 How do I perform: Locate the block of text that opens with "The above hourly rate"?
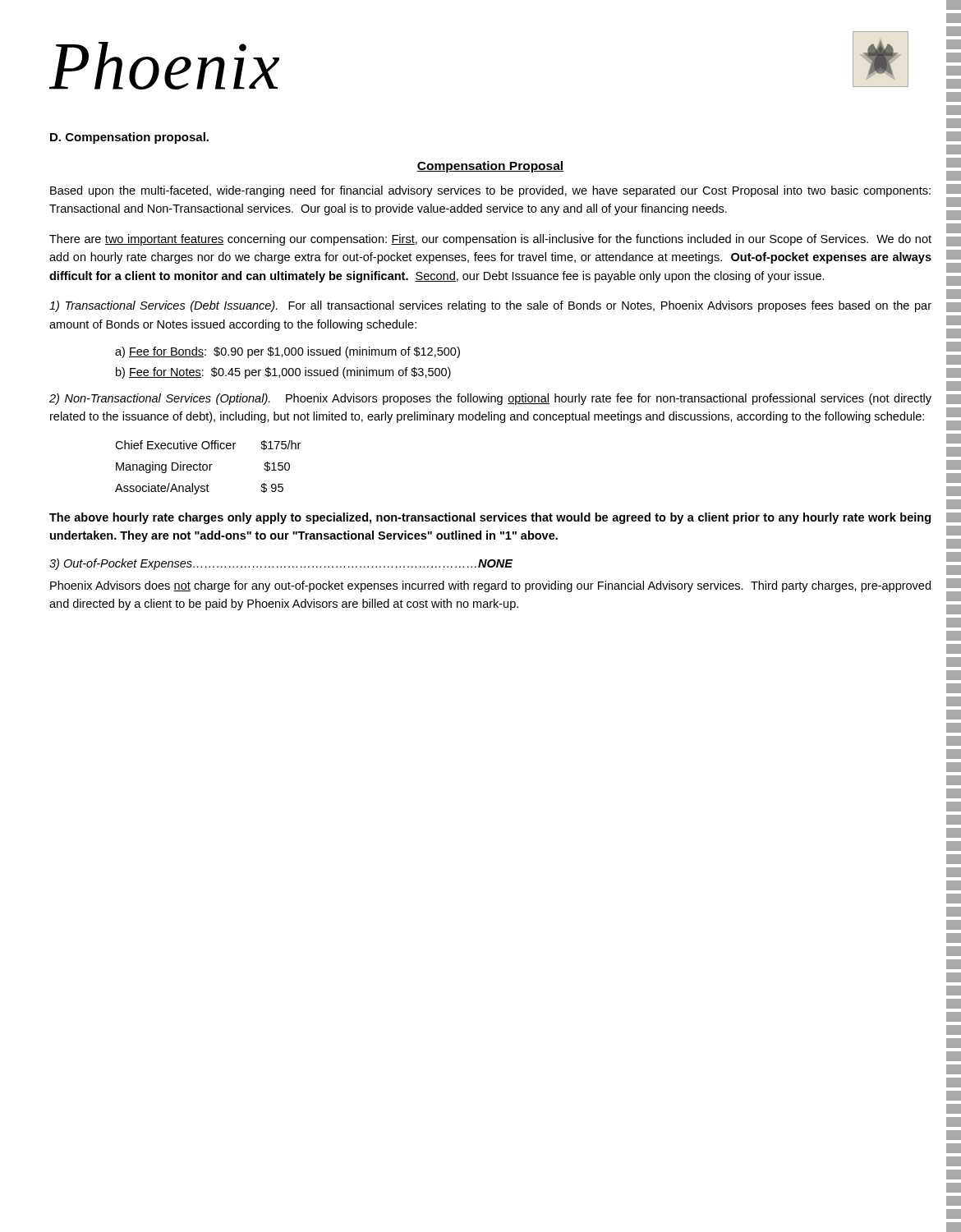(490, 526)
